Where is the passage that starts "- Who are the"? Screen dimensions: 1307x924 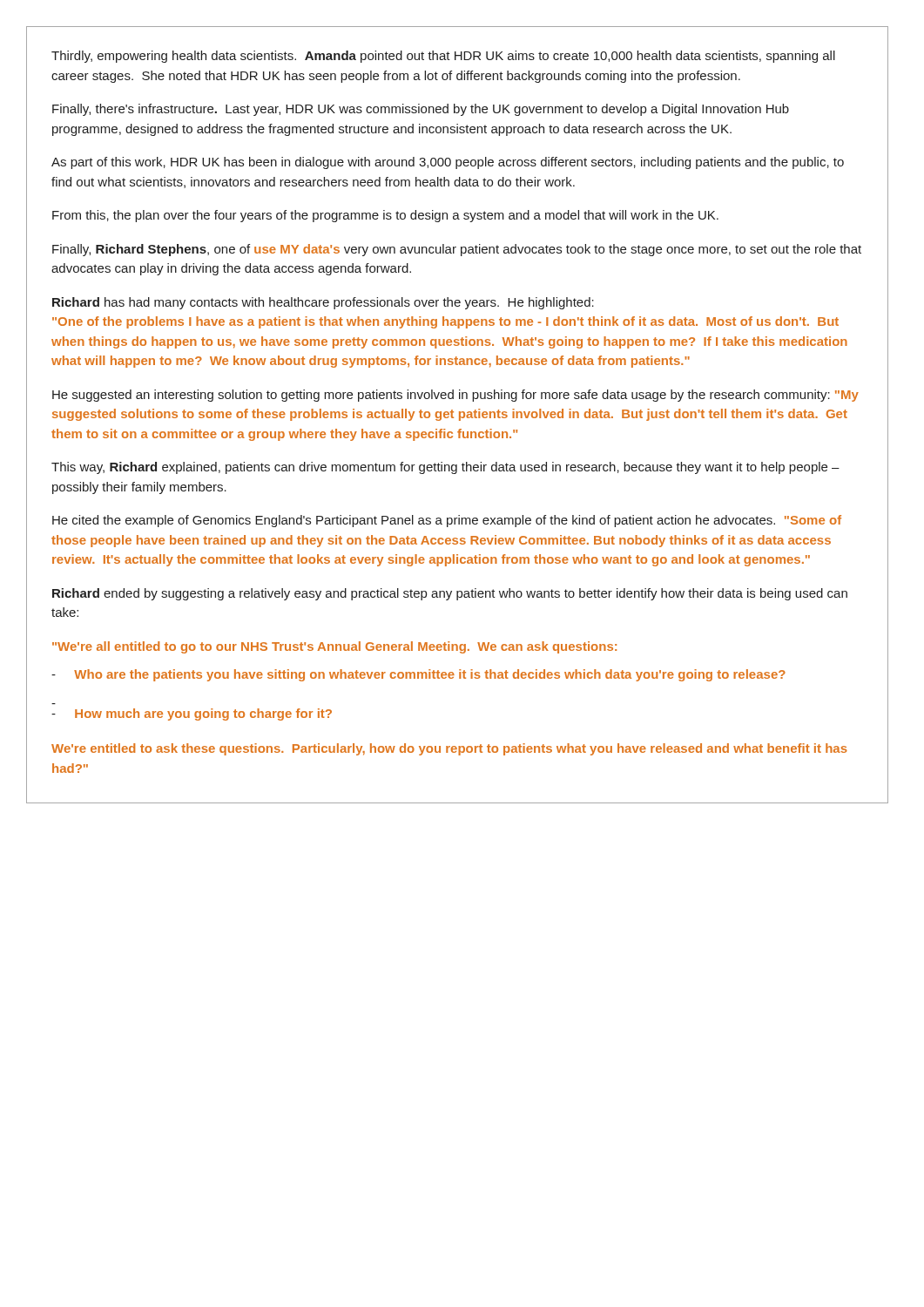(x=457, y=675)
